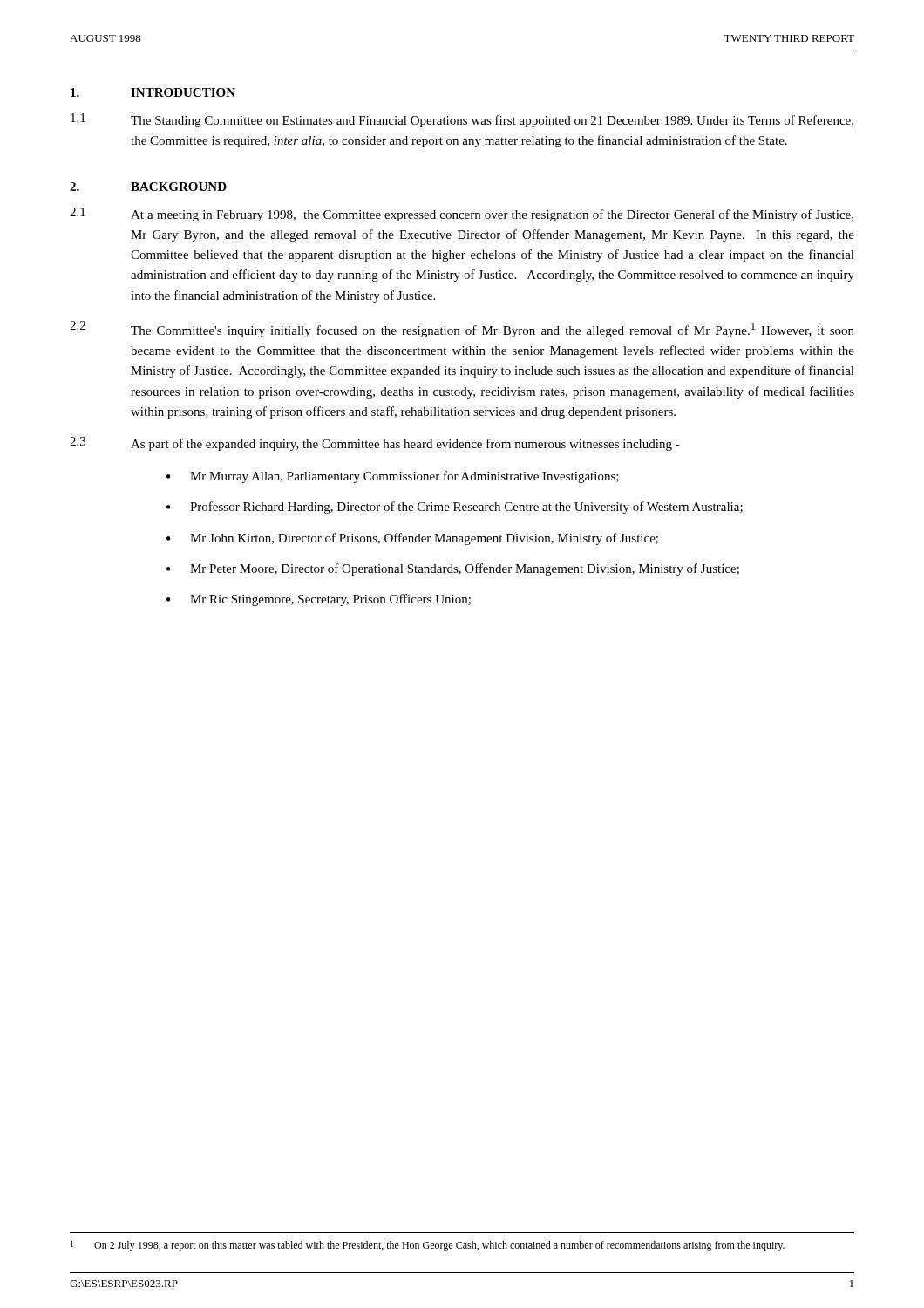Select the region starting "1. INTRODUCTION"
This screenshot has width=924, height=1308.
click(153, 93)
